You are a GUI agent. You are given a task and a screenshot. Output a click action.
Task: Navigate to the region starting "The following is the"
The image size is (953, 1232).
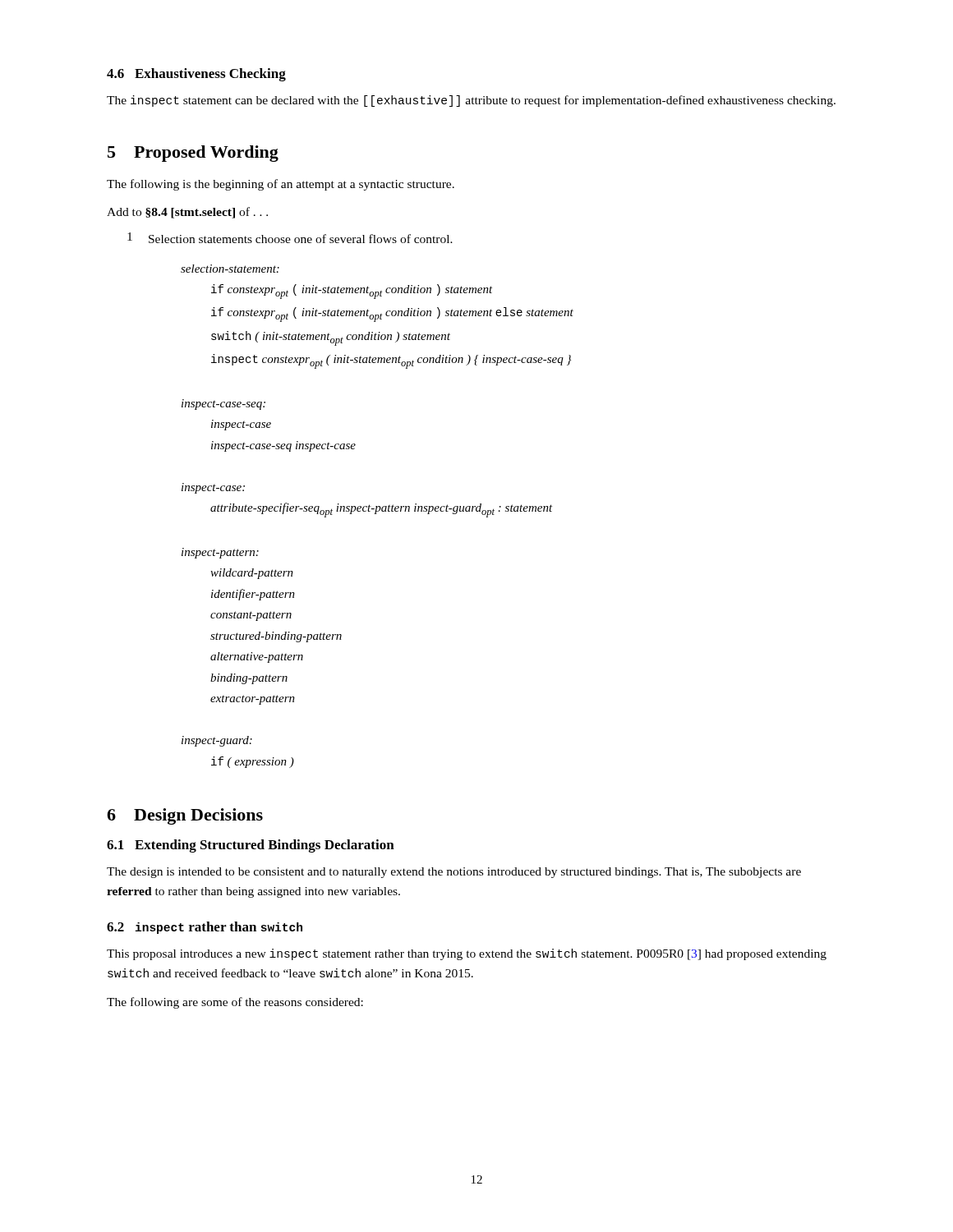pyautogui.click(x=281, y=184)
